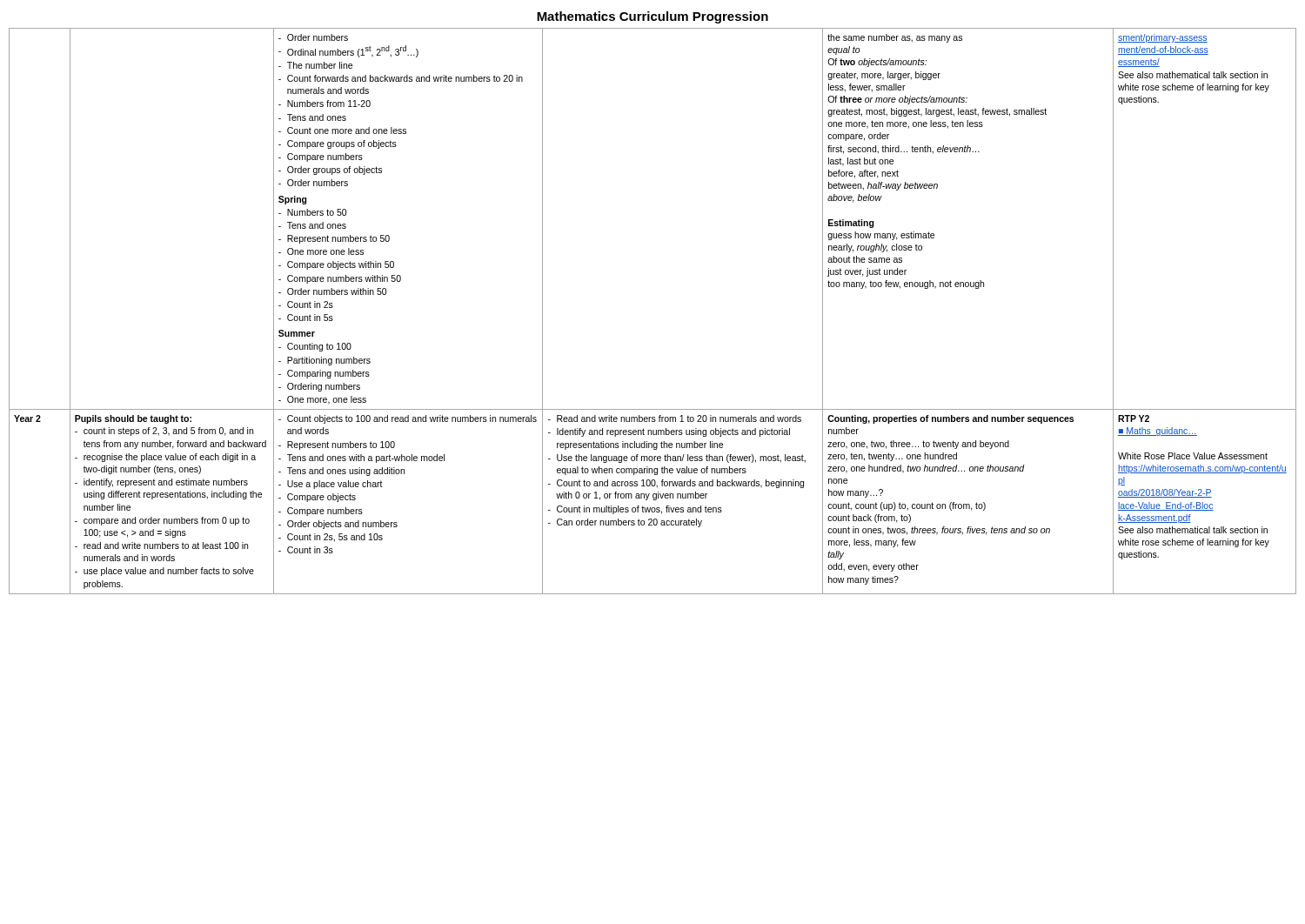The height and width of the screenshot is (924, 1305).
Task: Locate the table with the text "Order numbers Ordinal numbers (1"
Action: [652, 311]
